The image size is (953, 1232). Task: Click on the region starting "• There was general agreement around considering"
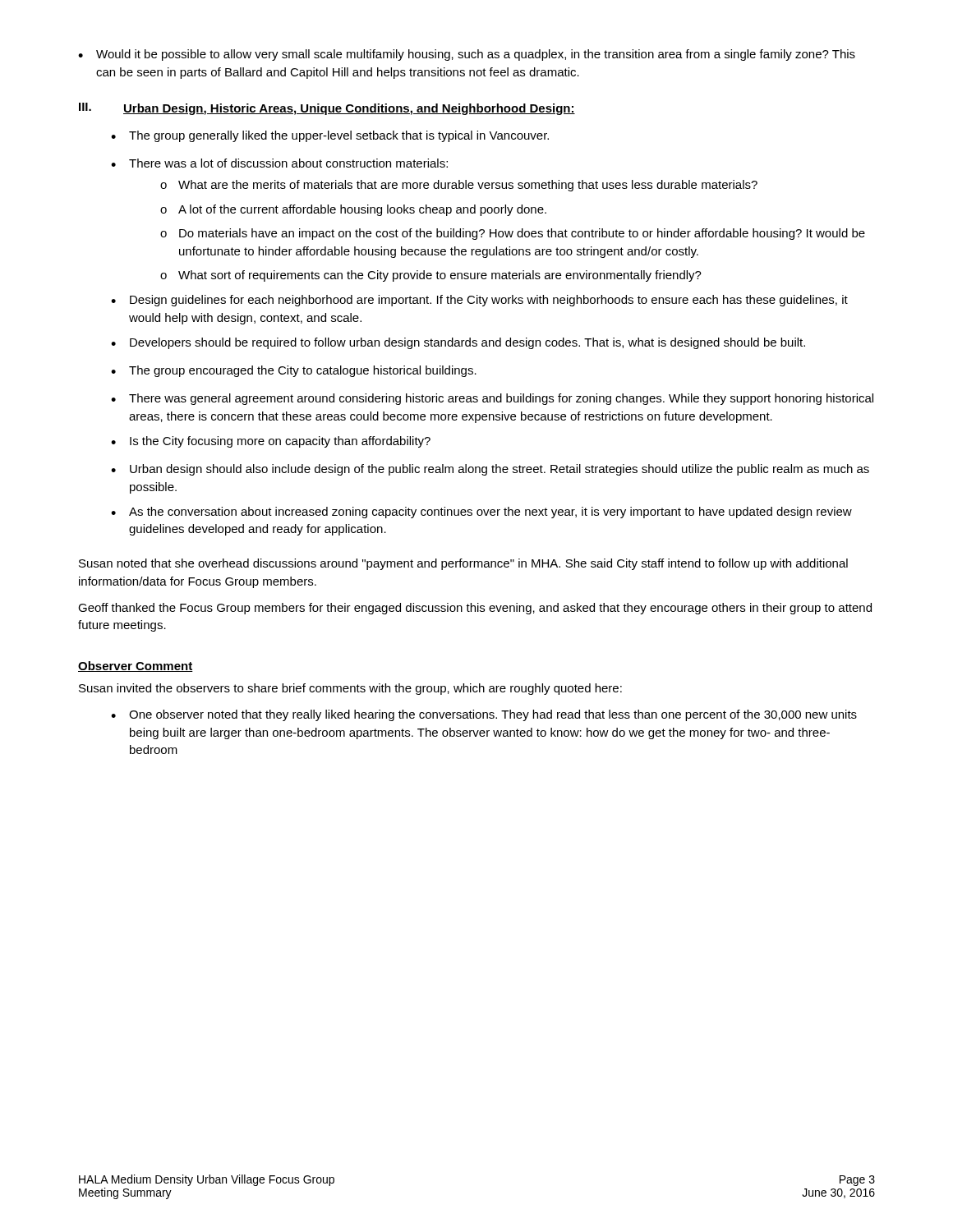click(493, 407)
